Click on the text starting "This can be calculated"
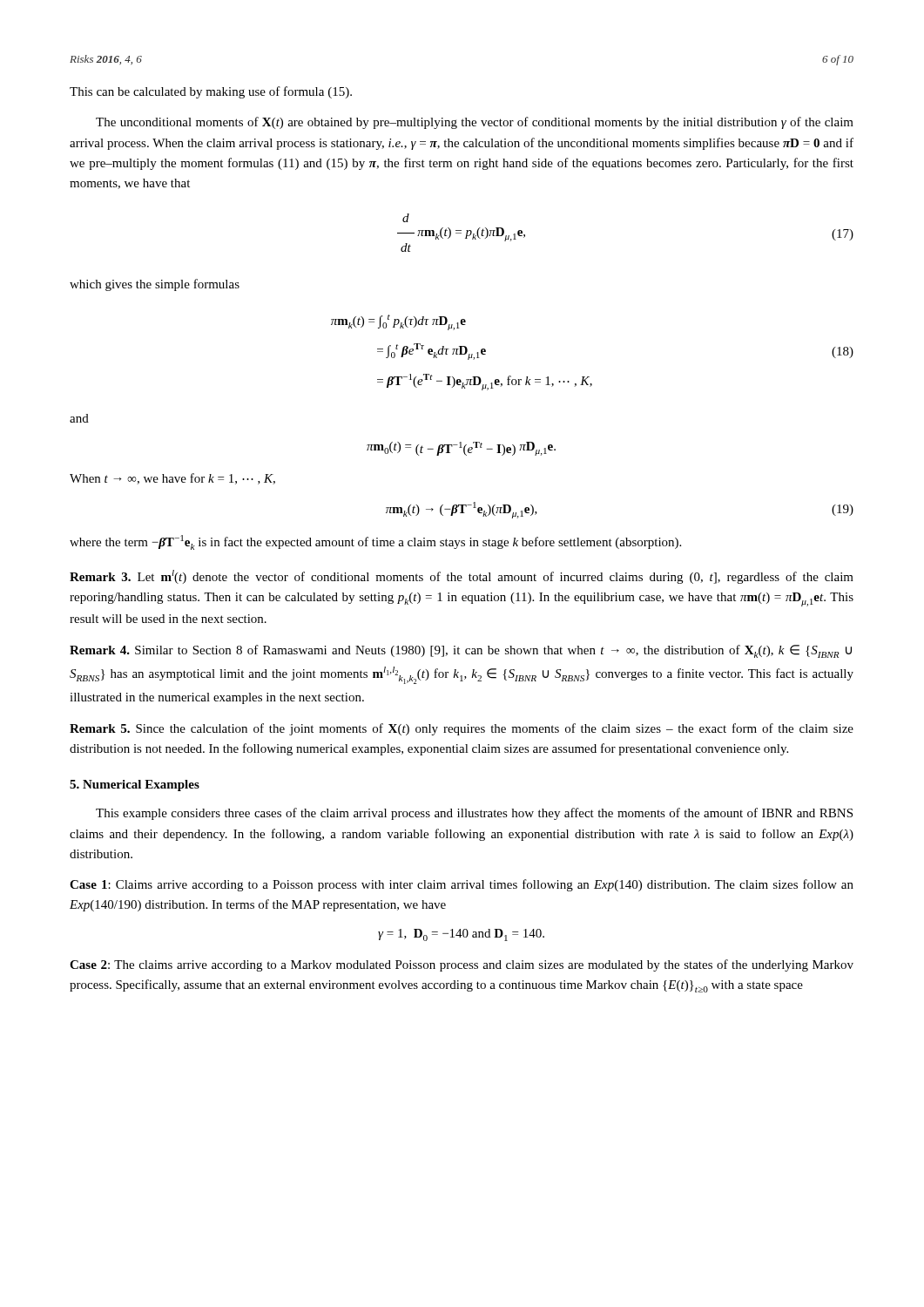924x1307 pixels. click(211, 92)
